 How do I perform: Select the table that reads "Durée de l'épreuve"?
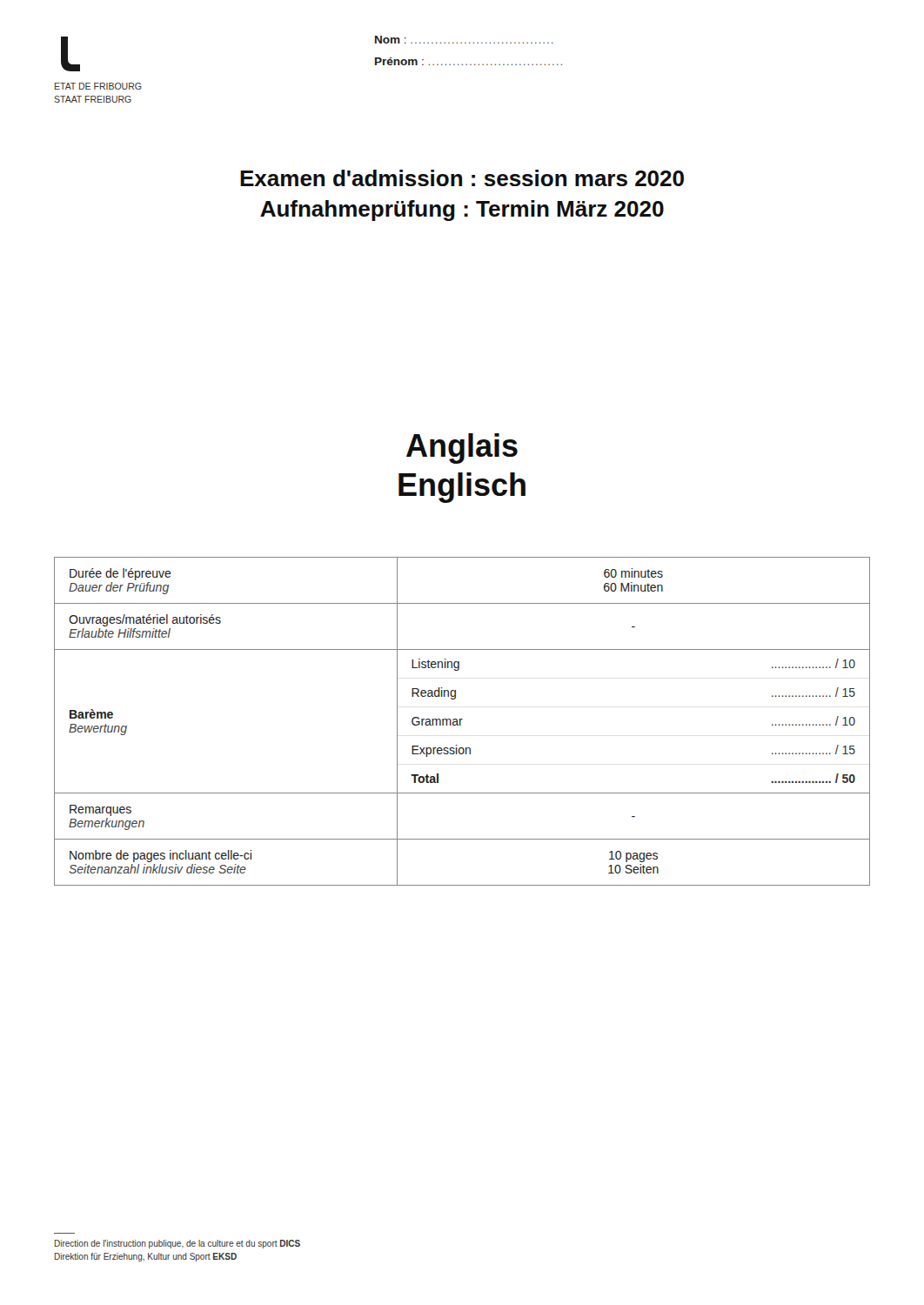tap(462, 721)
